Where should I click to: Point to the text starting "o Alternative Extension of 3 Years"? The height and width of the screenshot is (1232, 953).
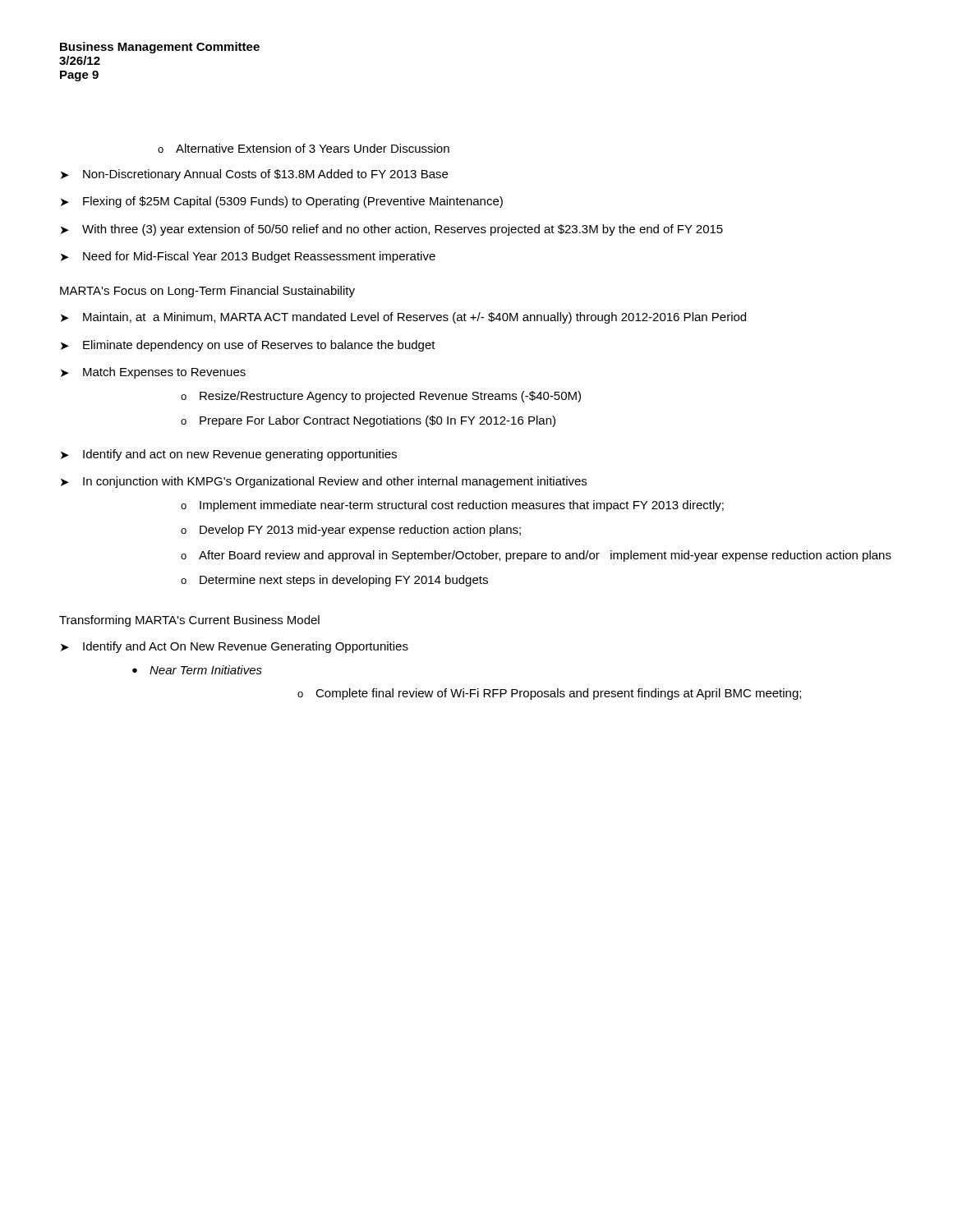(304, 148)
